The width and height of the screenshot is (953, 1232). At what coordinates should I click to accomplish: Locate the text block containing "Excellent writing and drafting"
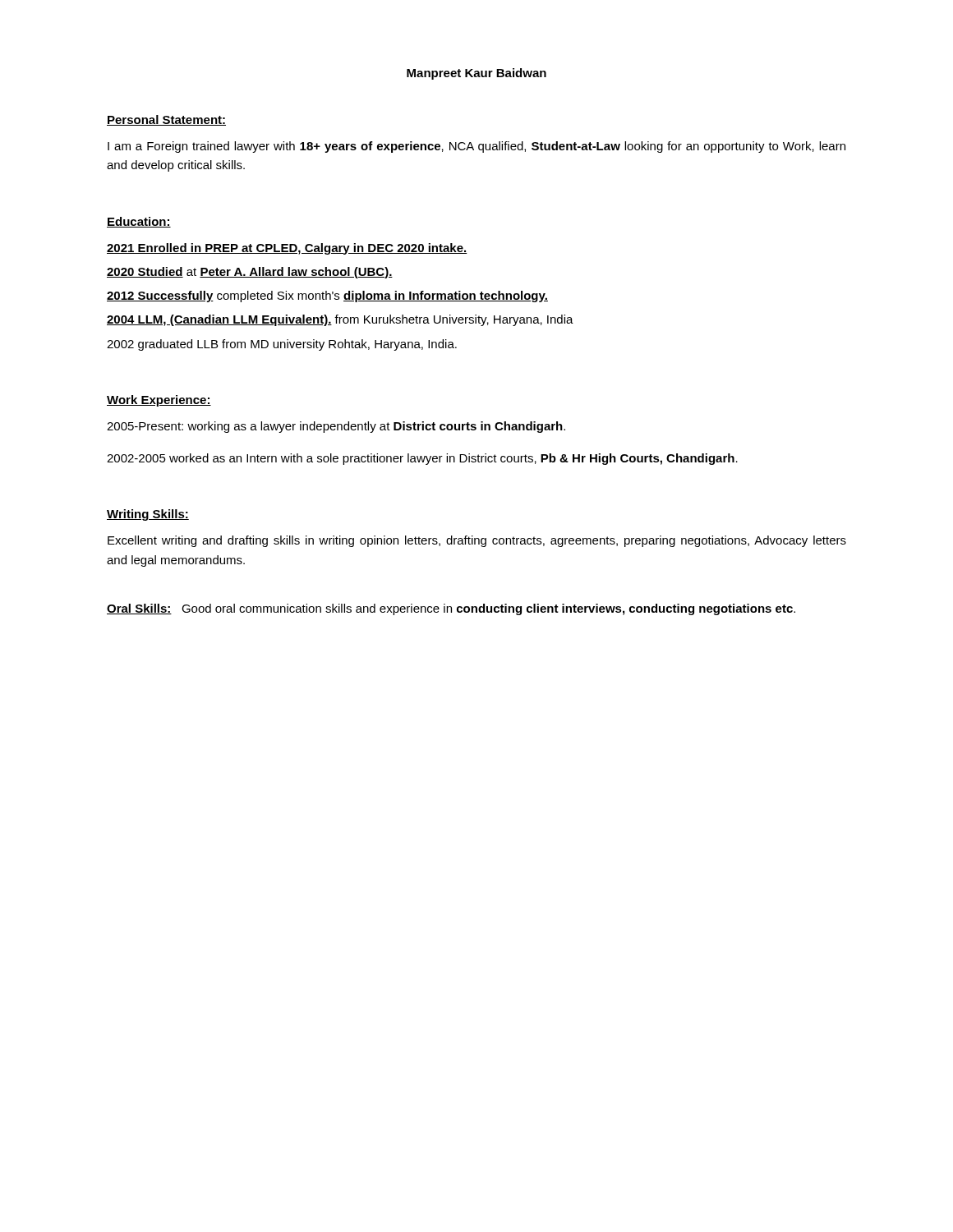tap(476, 550)
